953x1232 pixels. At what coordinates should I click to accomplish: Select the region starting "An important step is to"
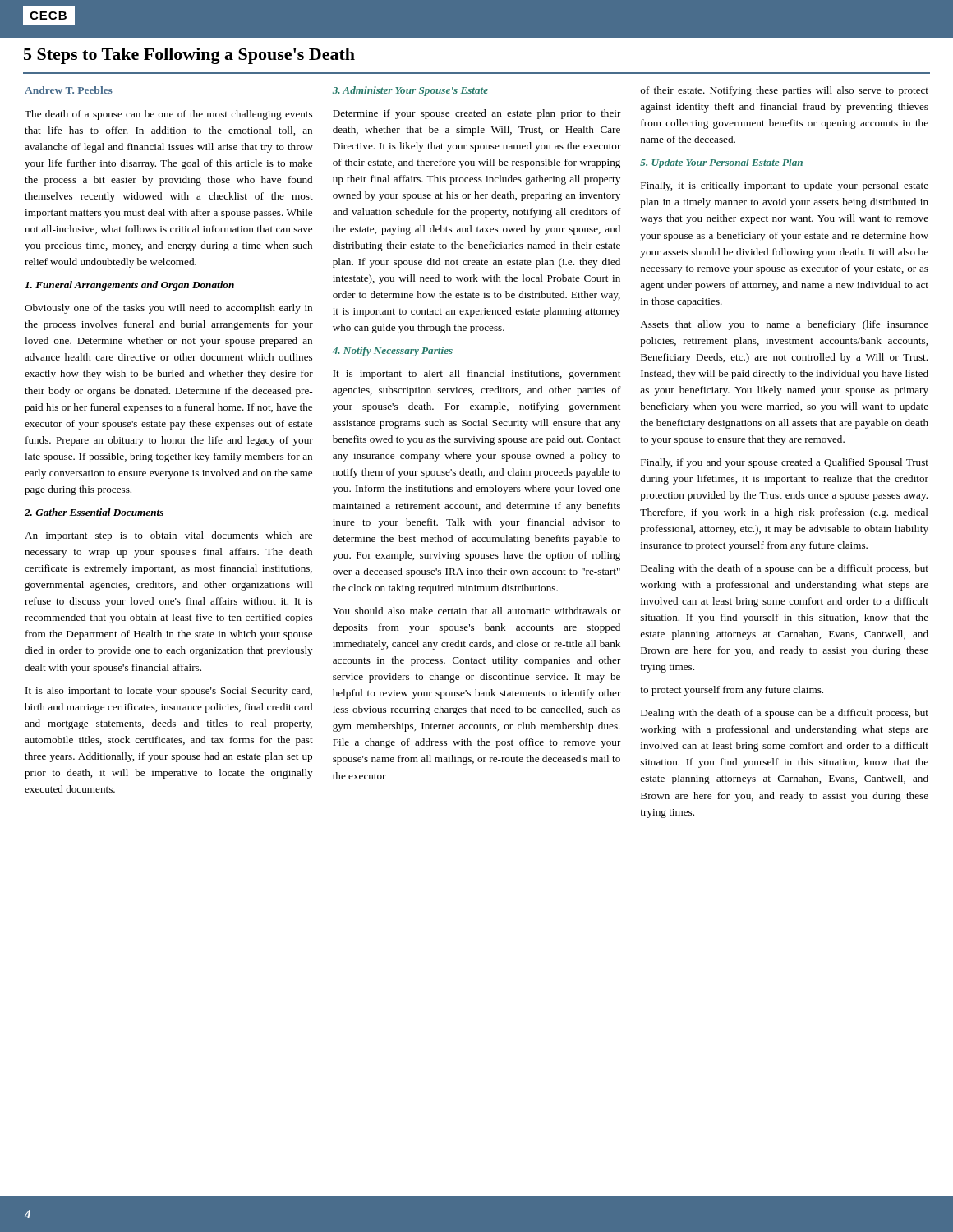click(x=169, y=662)
